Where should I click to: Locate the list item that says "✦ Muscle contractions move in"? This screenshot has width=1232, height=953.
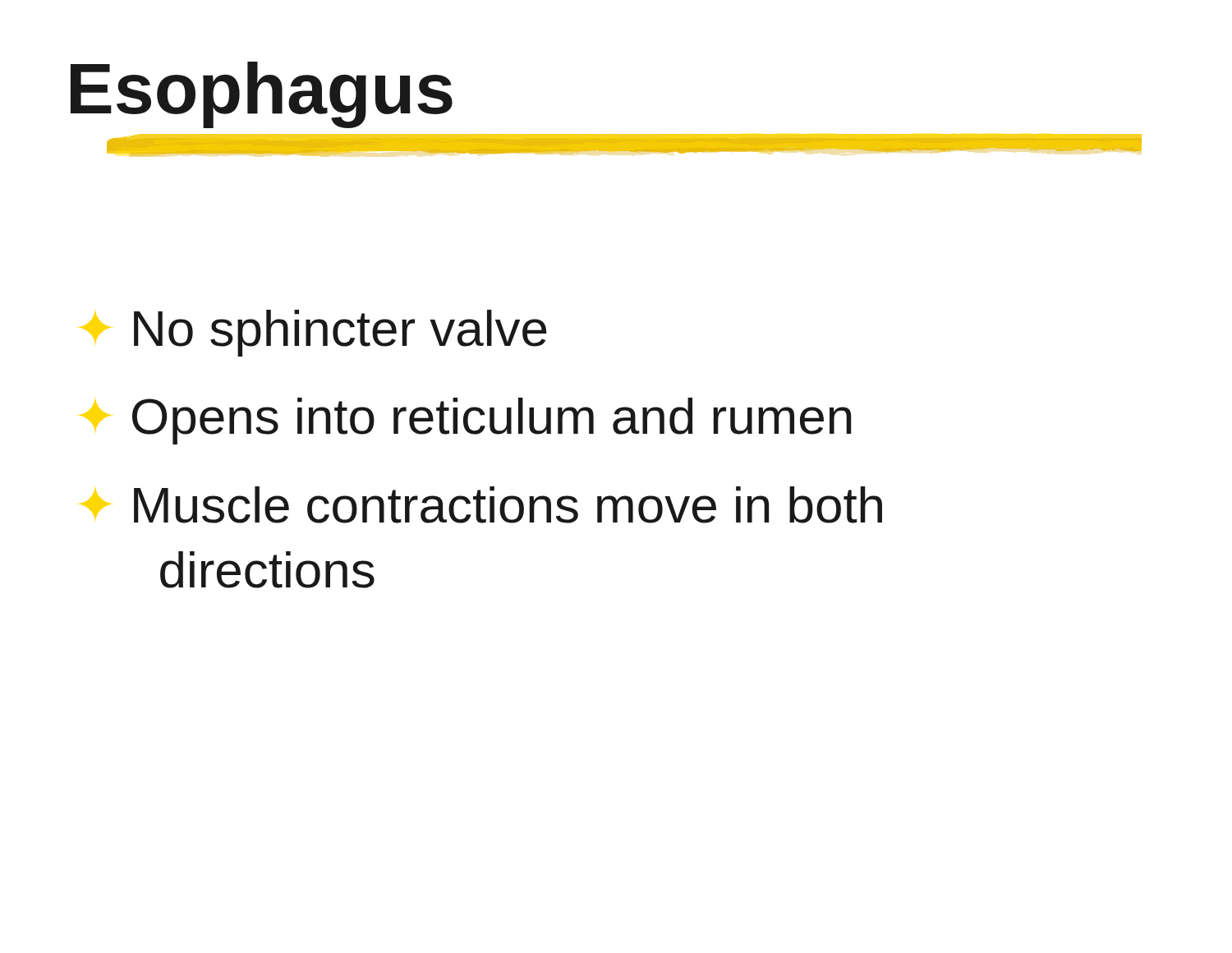480,537
